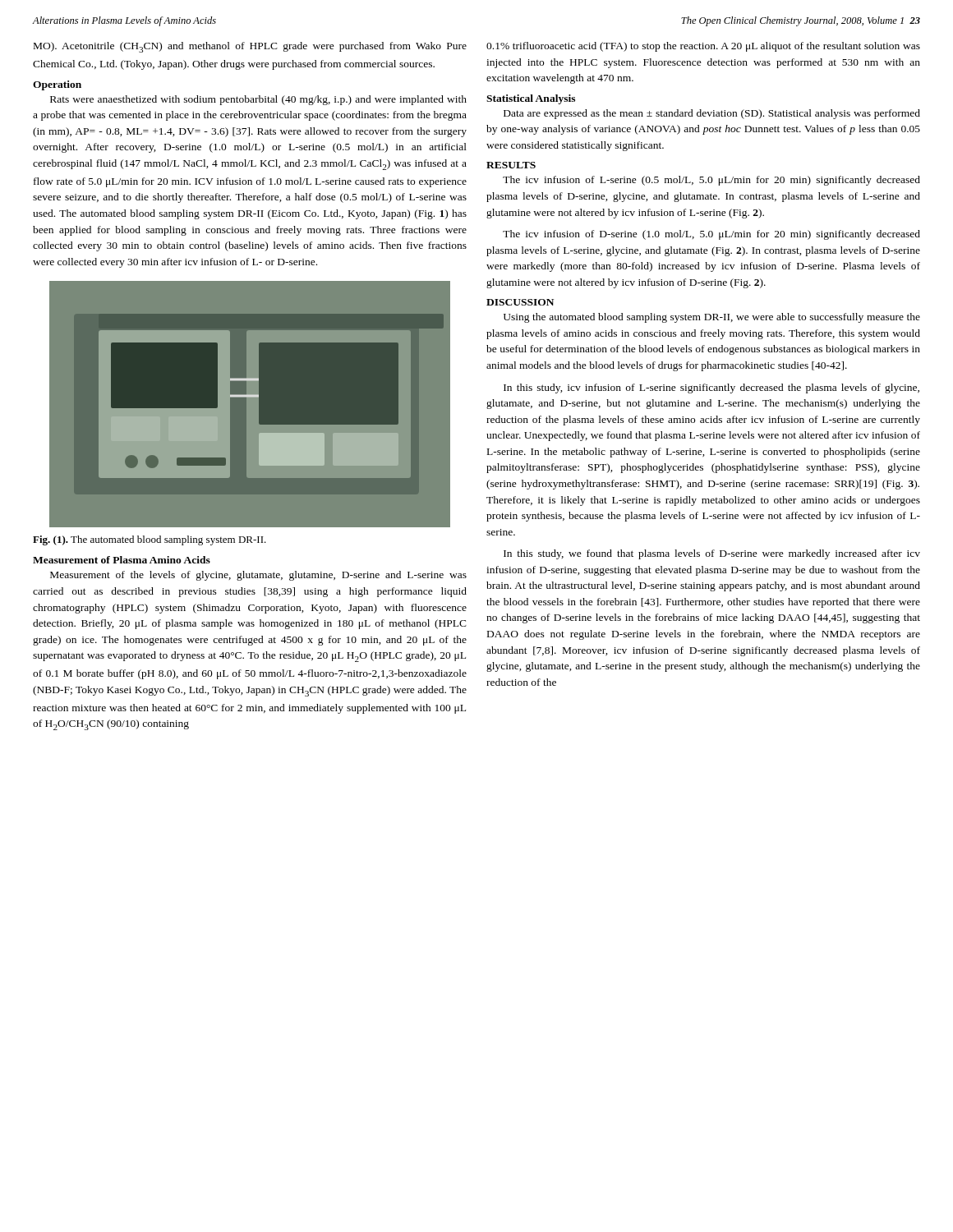This screenshot has height=1232, width=953.
Task: Find the text block starting "The icv infusion of L-serine (0.5 mol/L,"
Action: pyautogui.click(x=703, y=196)
